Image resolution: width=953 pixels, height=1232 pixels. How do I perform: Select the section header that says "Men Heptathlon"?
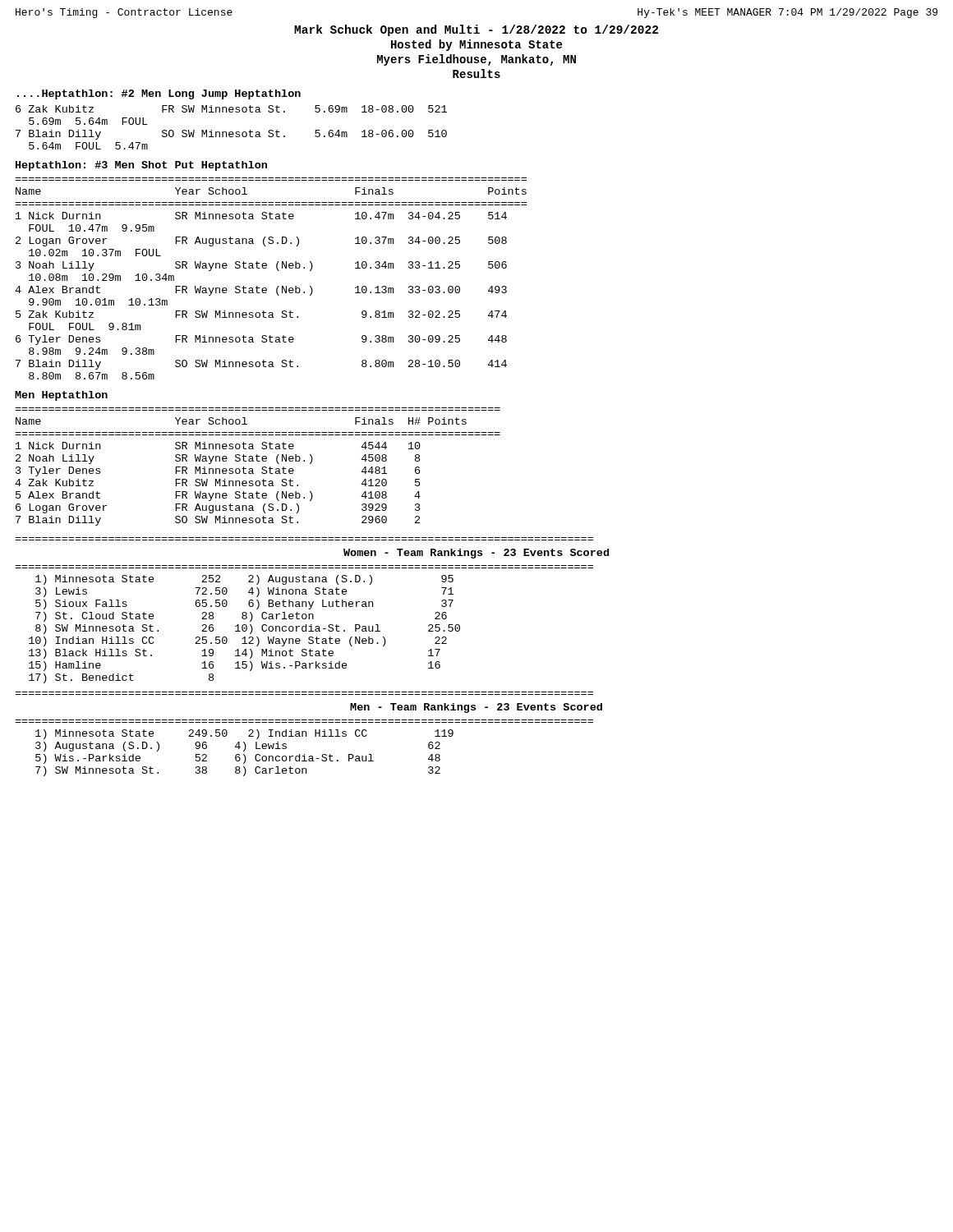[61, 395]
